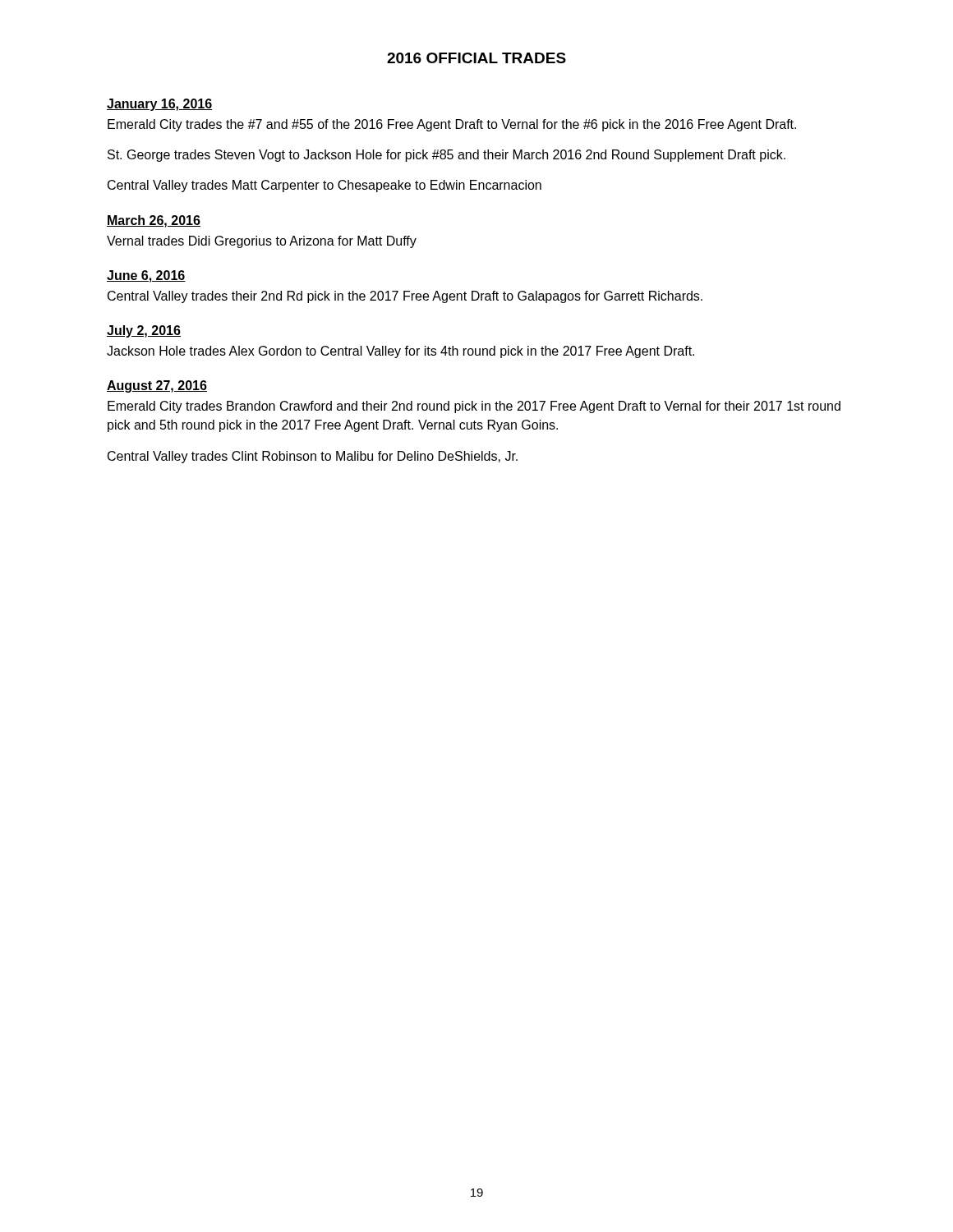953x1232 pixels.
Task: Select the region starting "June 6, 2016"
Action: coord(146,275)
